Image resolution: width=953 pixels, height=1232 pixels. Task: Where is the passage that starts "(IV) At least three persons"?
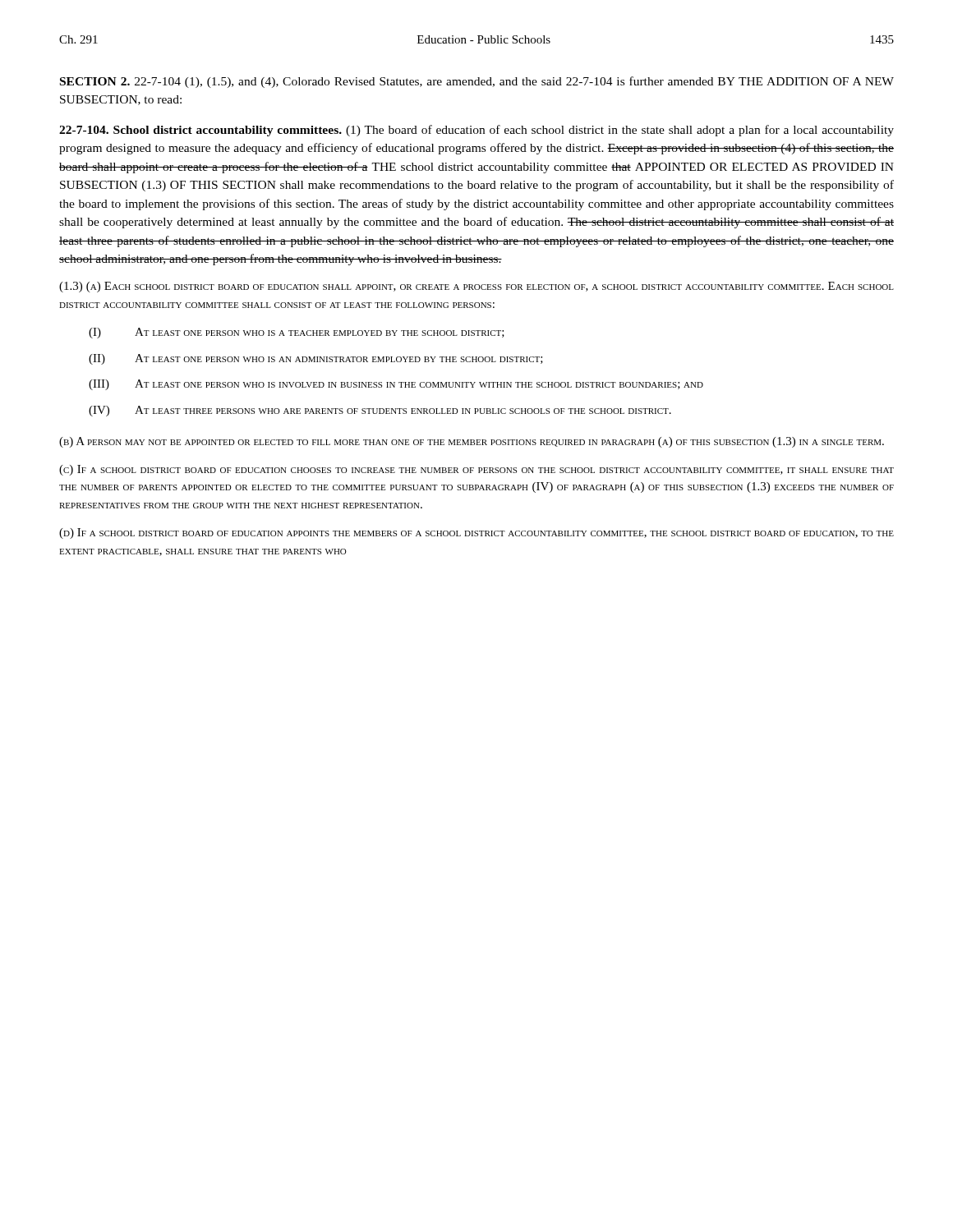(x=380, y=411)
